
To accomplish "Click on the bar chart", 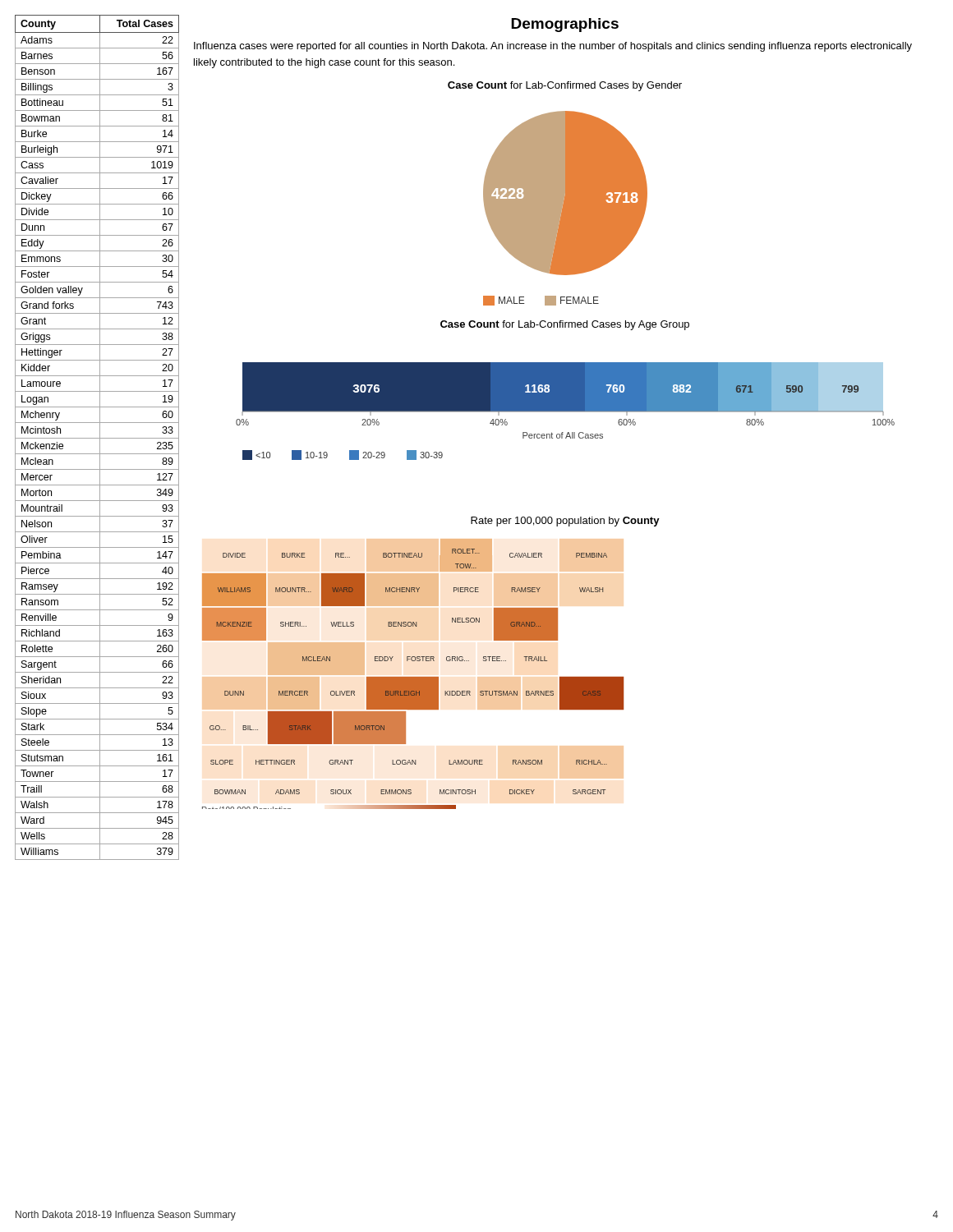I will click(x=565, y=422).
